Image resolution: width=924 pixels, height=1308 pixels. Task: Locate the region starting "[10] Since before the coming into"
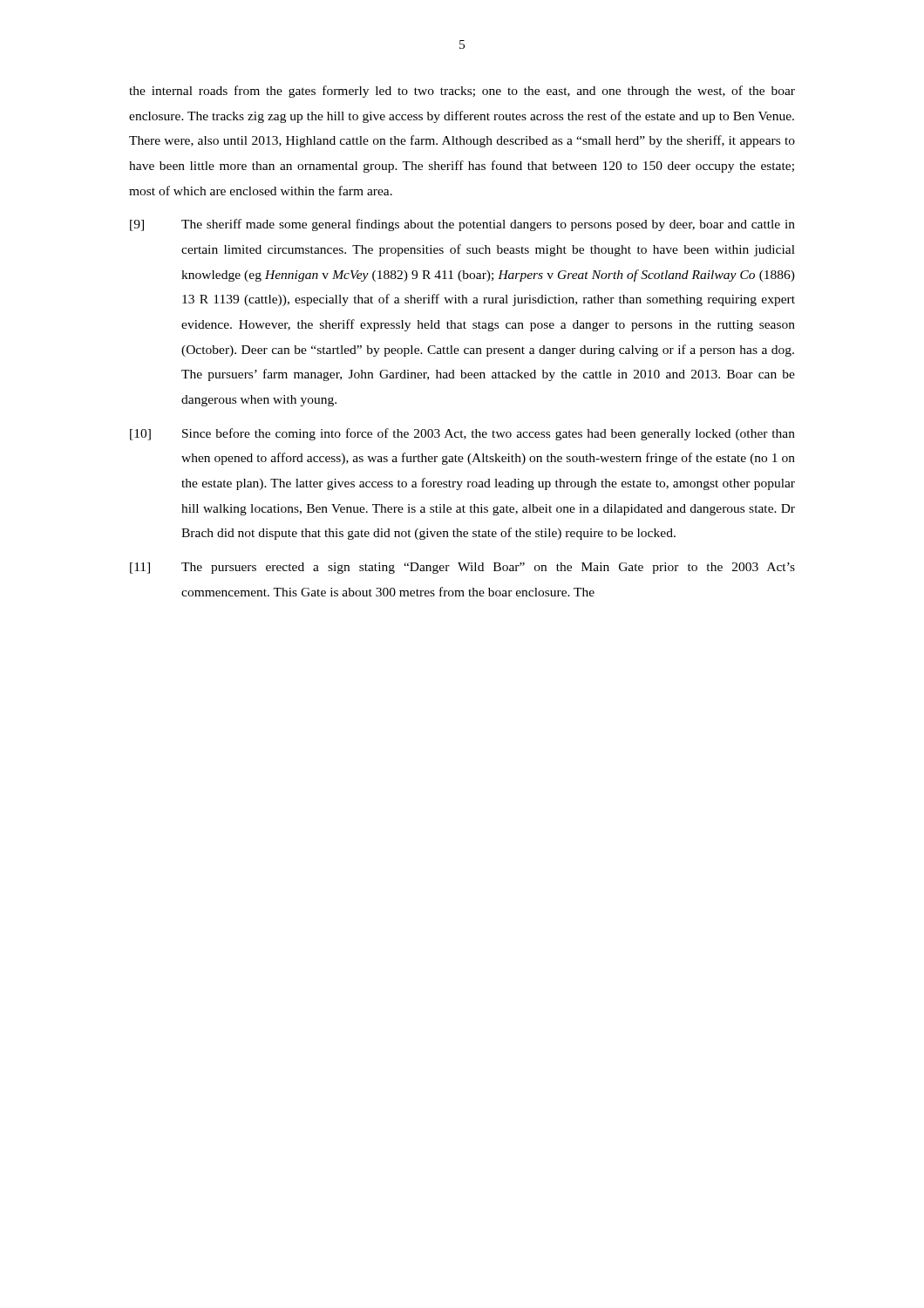pyautogui.click(x=462, y=483)
